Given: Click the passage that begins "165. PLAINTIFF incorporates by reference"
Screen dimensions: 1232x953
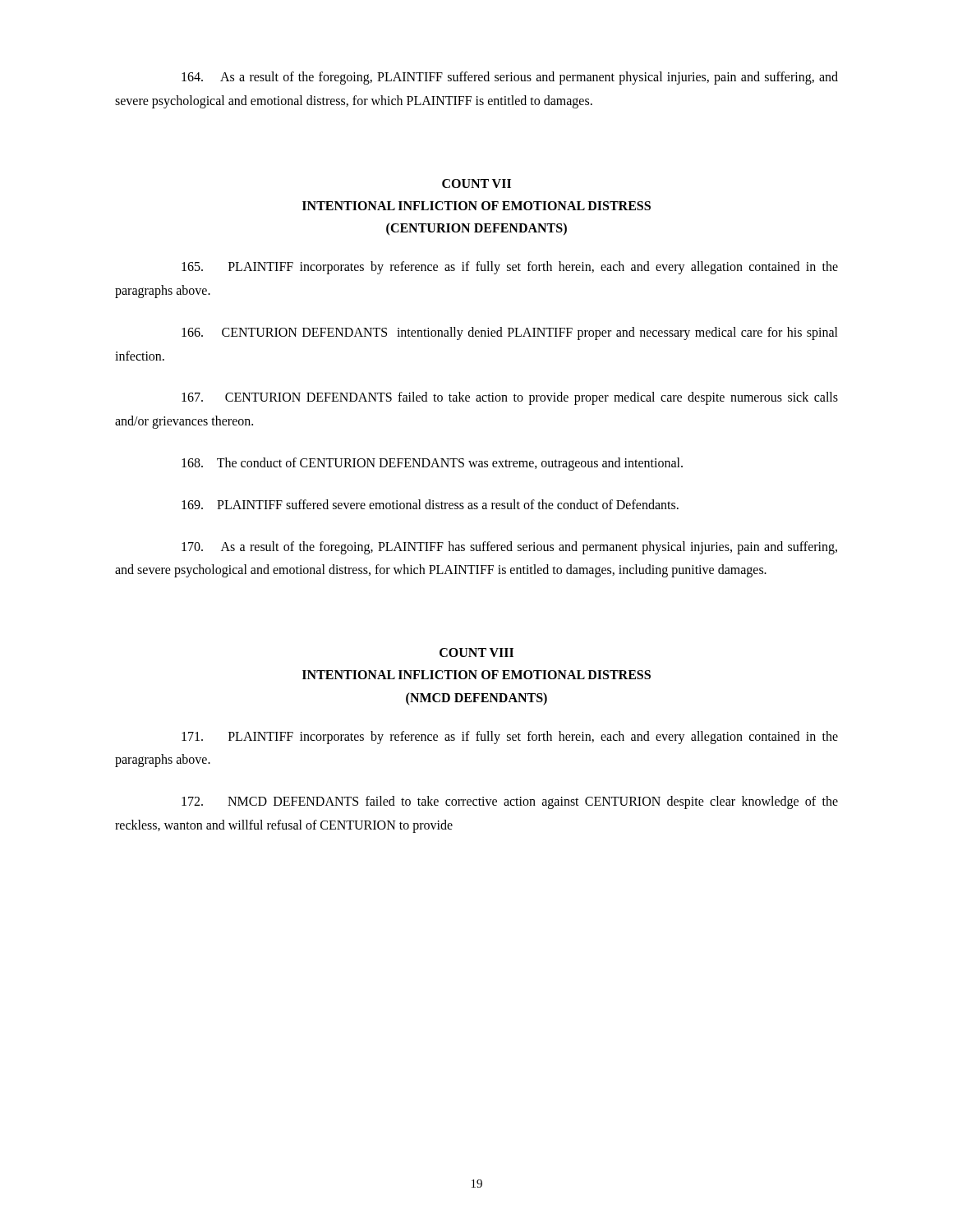Looking at the screenshot, I should [476, 278].
